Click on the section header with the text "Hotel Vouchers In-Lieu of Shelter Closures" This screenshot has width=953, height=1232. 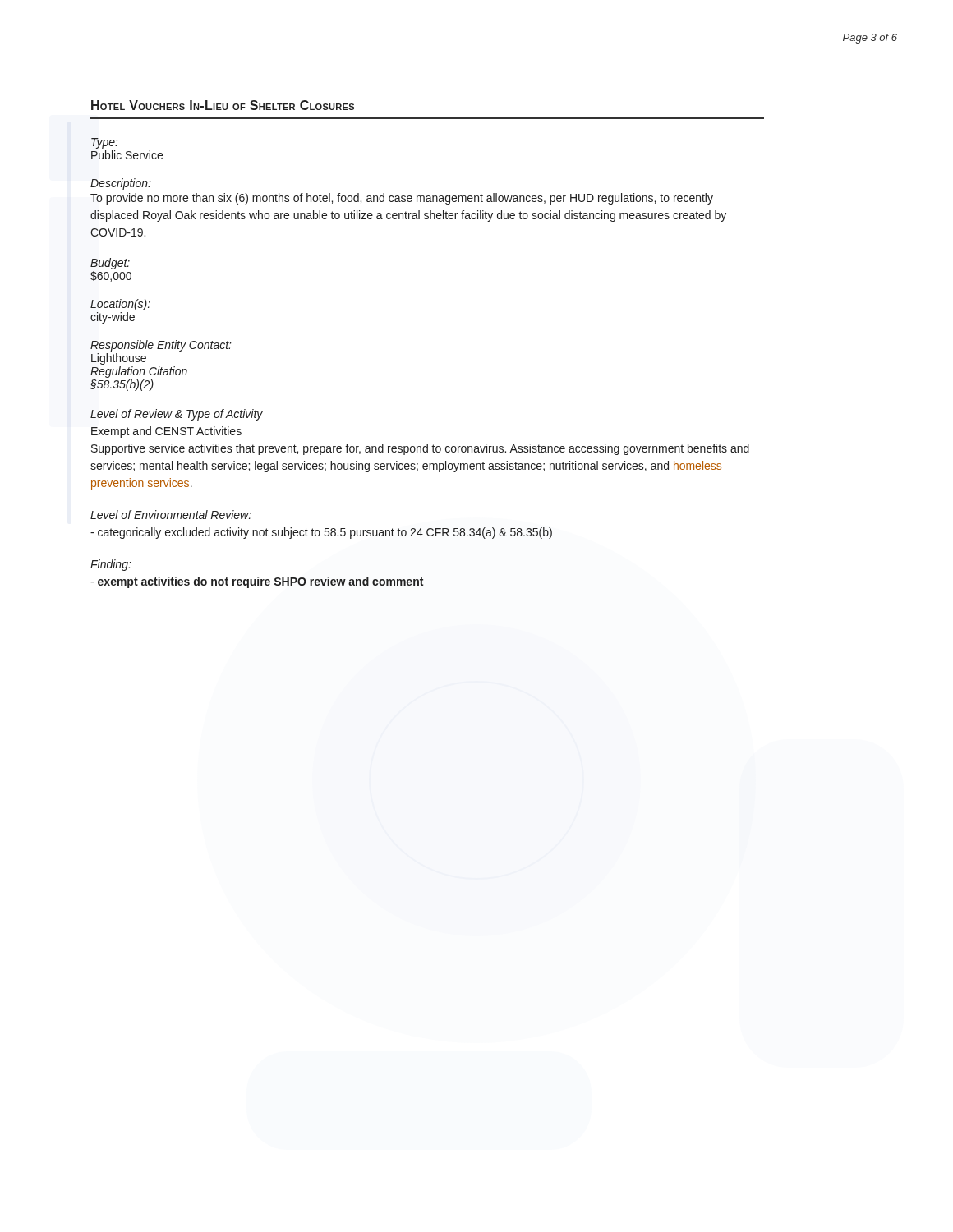[223, 106]
